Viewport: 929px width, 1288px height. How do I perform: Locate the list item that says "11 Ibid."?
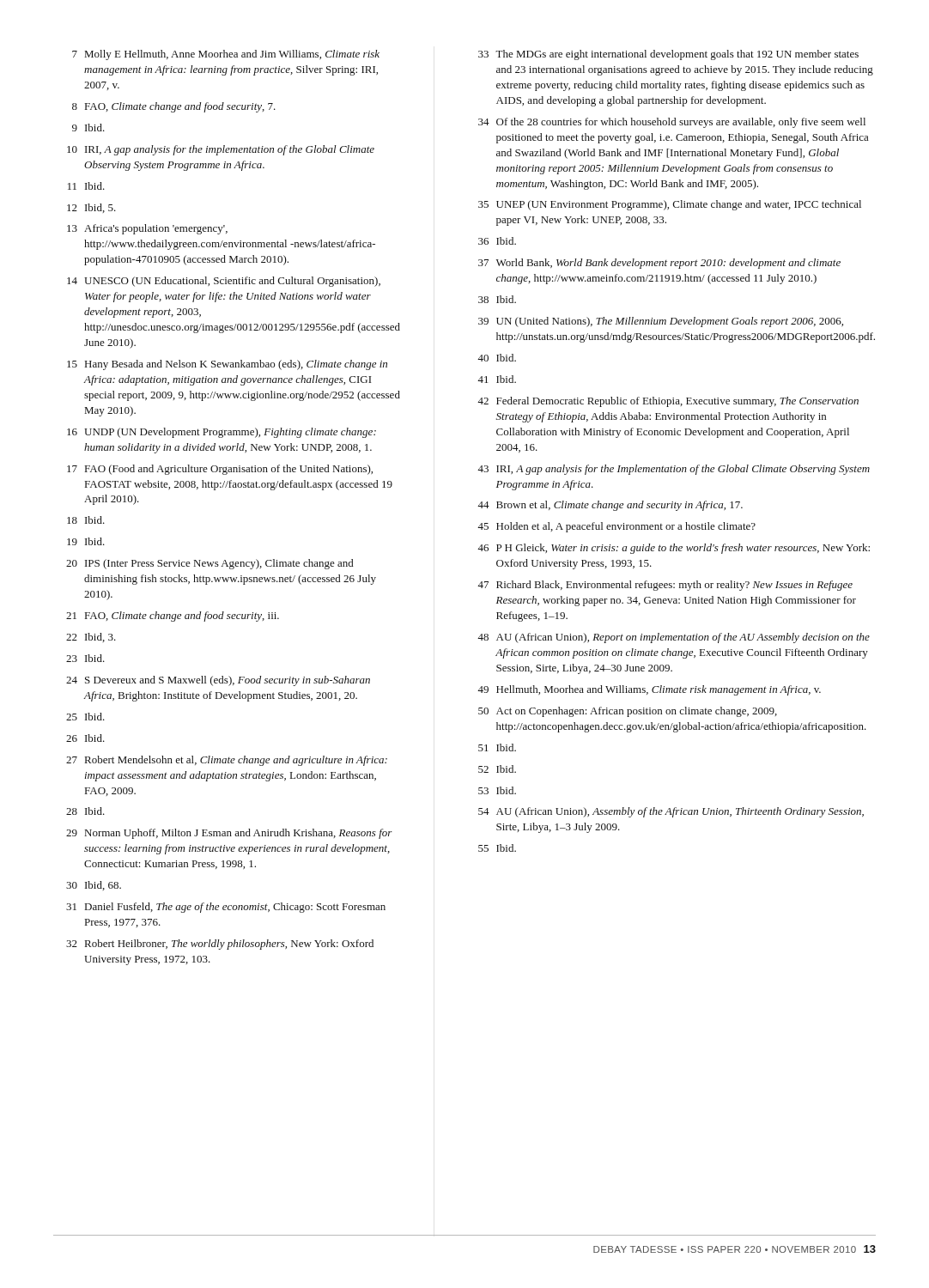pyautogui.click(x=86, y=186)
